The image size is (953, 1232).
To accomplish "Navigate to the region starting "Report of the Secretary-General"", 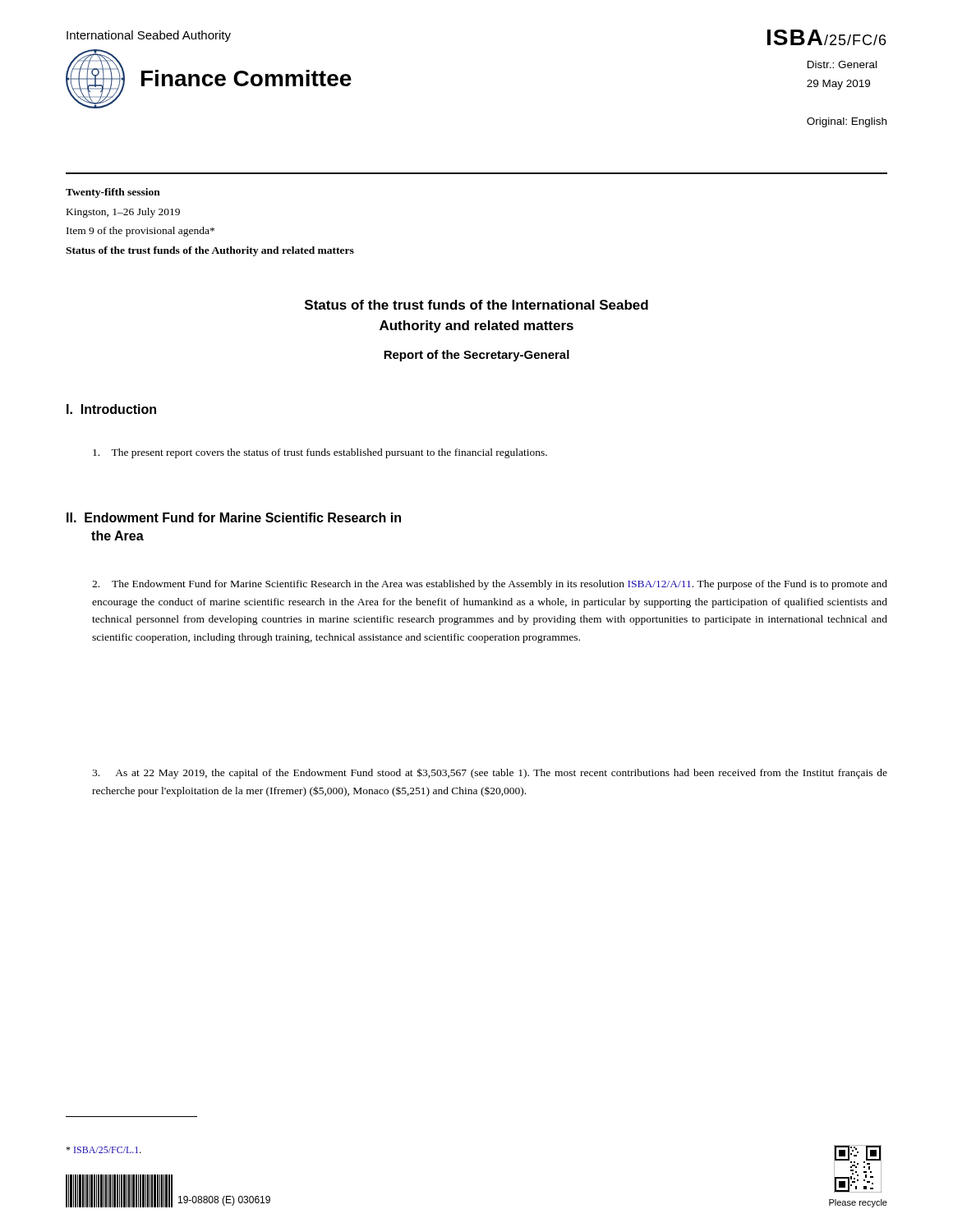I will [x=476, y=355].
